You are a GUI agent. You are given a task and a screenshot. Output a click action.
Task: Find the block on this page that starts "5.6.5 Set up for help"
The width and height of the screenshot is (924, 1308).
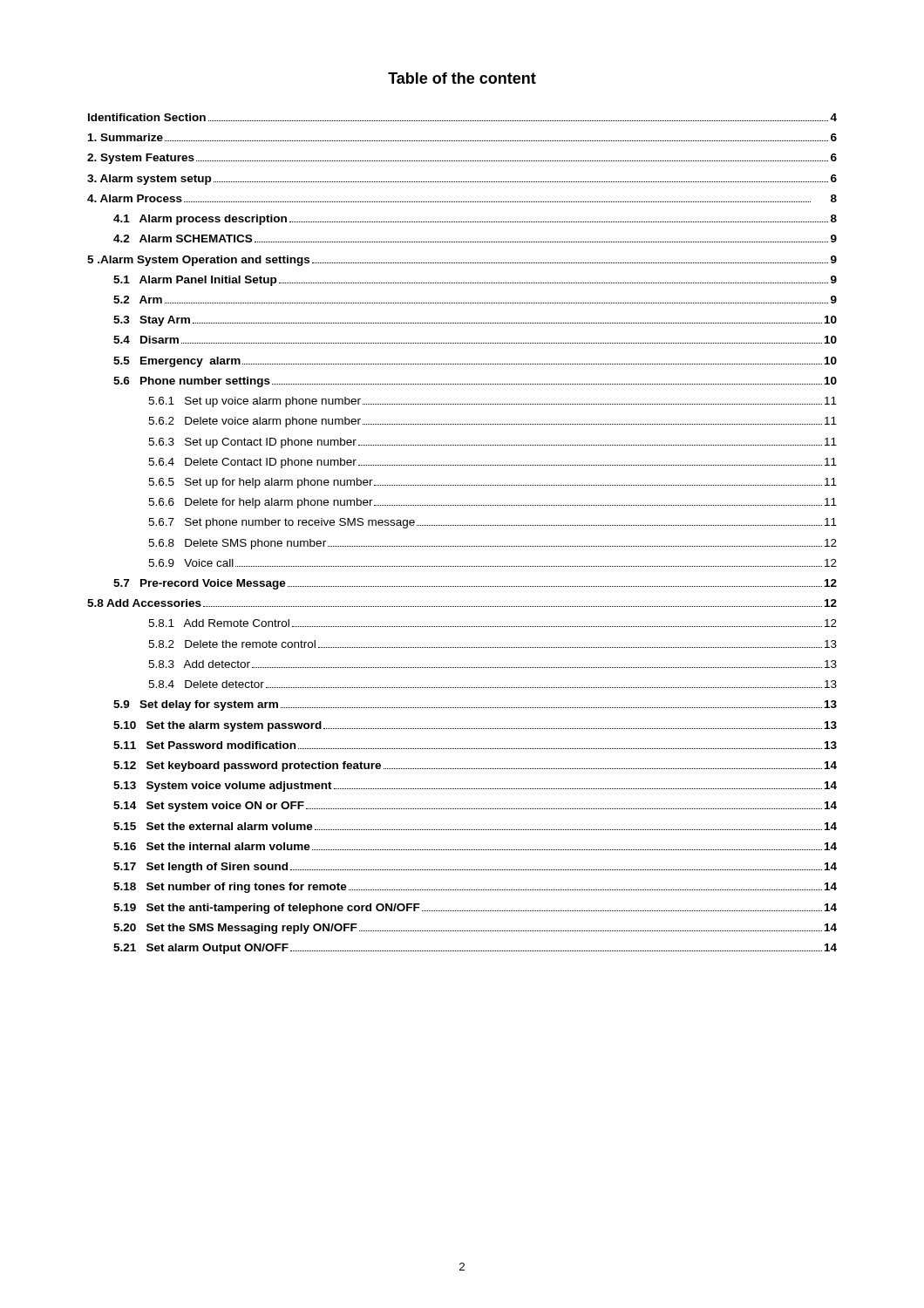pos(493,482)
